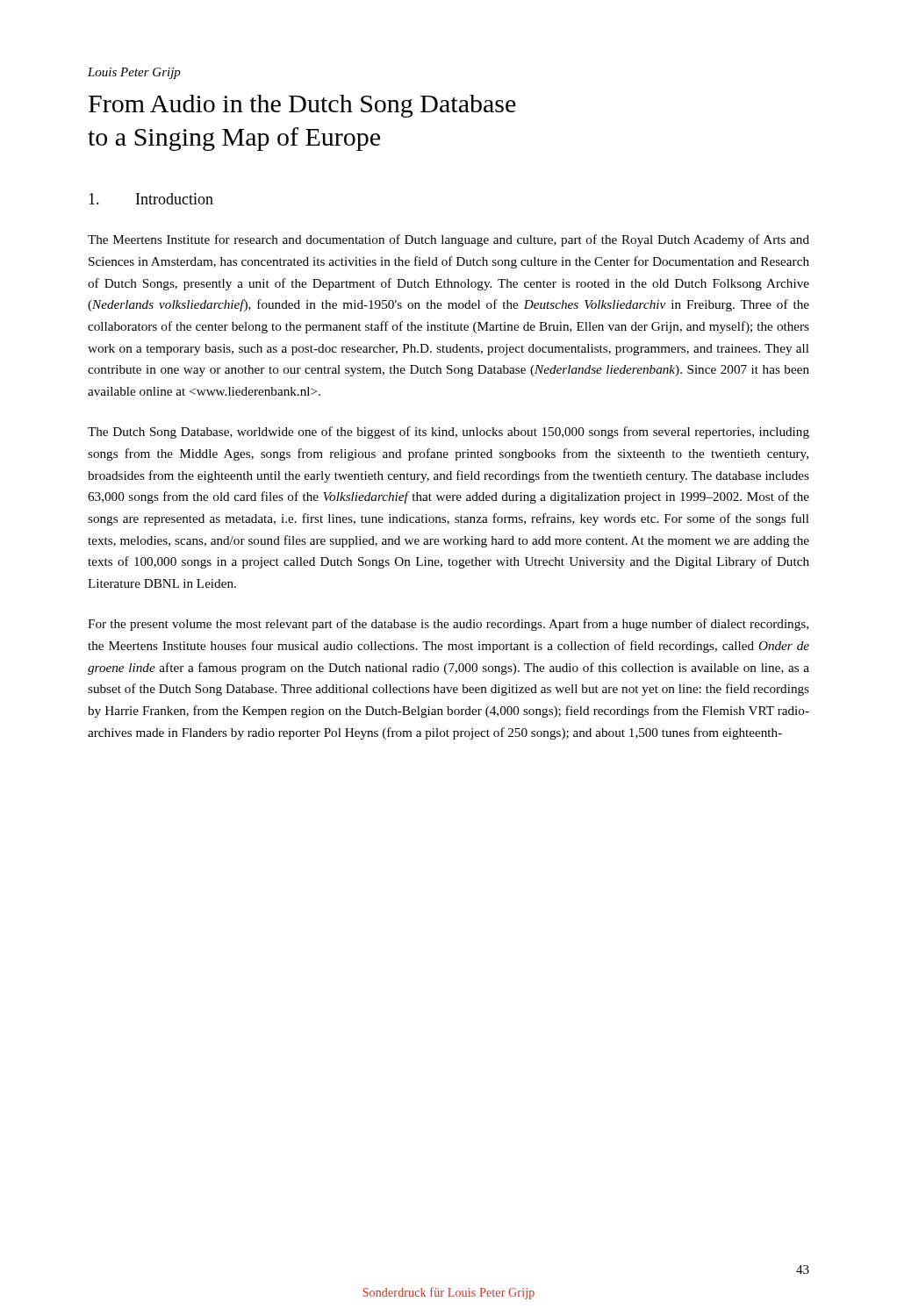Click on the section header containing "1. Introduction"

151,200
